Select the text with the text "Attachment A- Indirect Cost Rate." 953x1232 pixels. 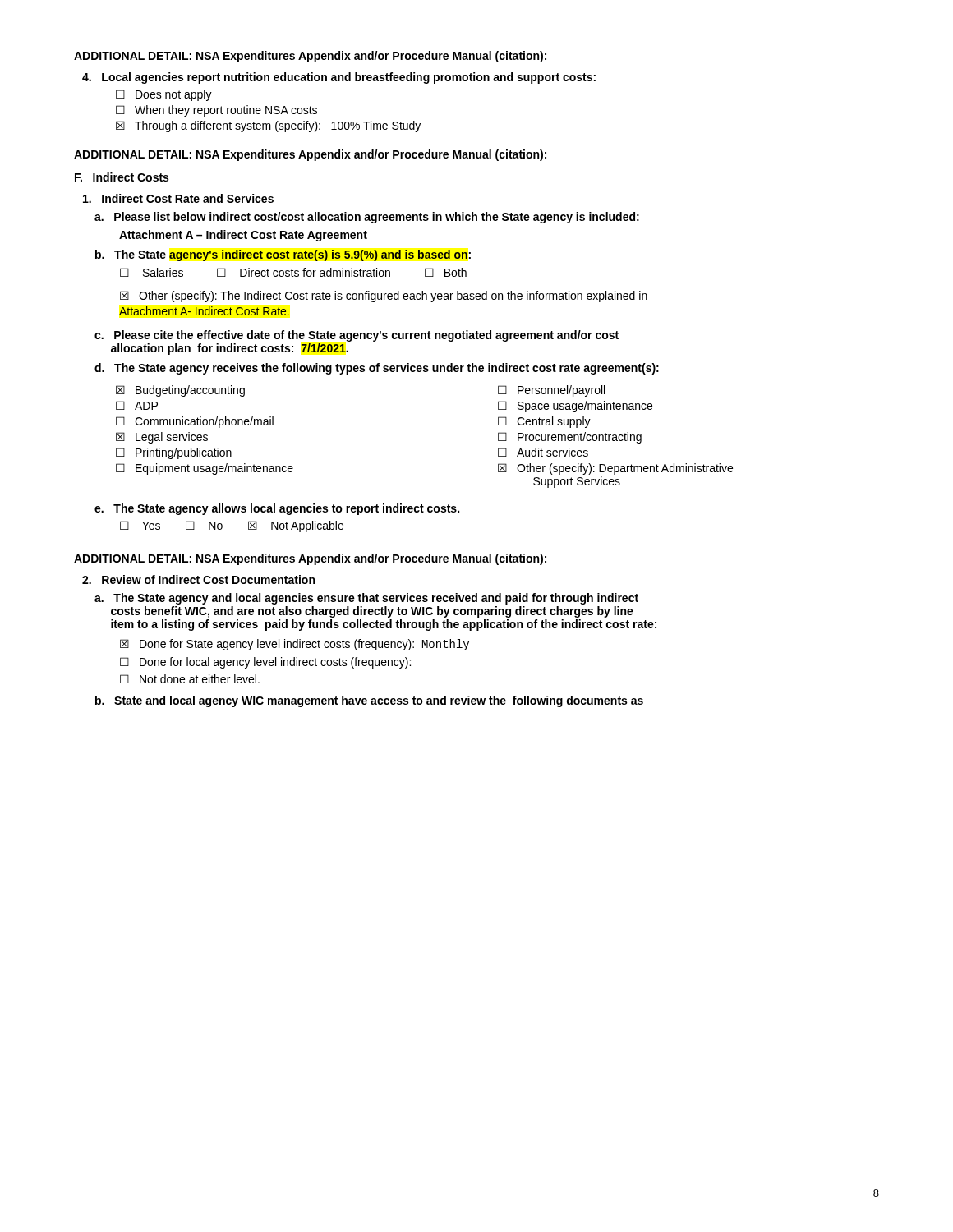(x=204, y=311)
